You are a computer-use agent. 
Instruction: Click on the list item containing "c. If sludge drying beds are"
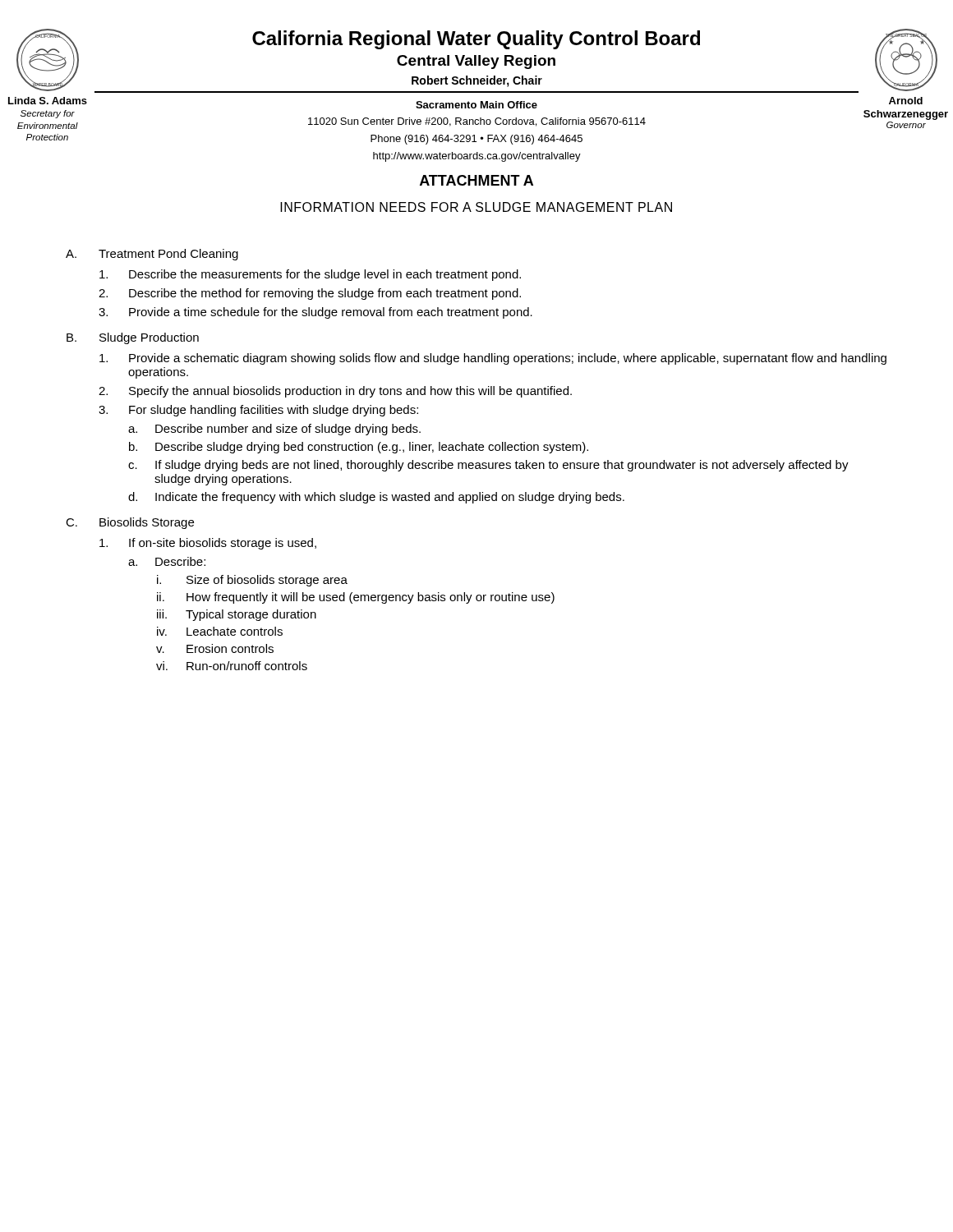(508, 471)
